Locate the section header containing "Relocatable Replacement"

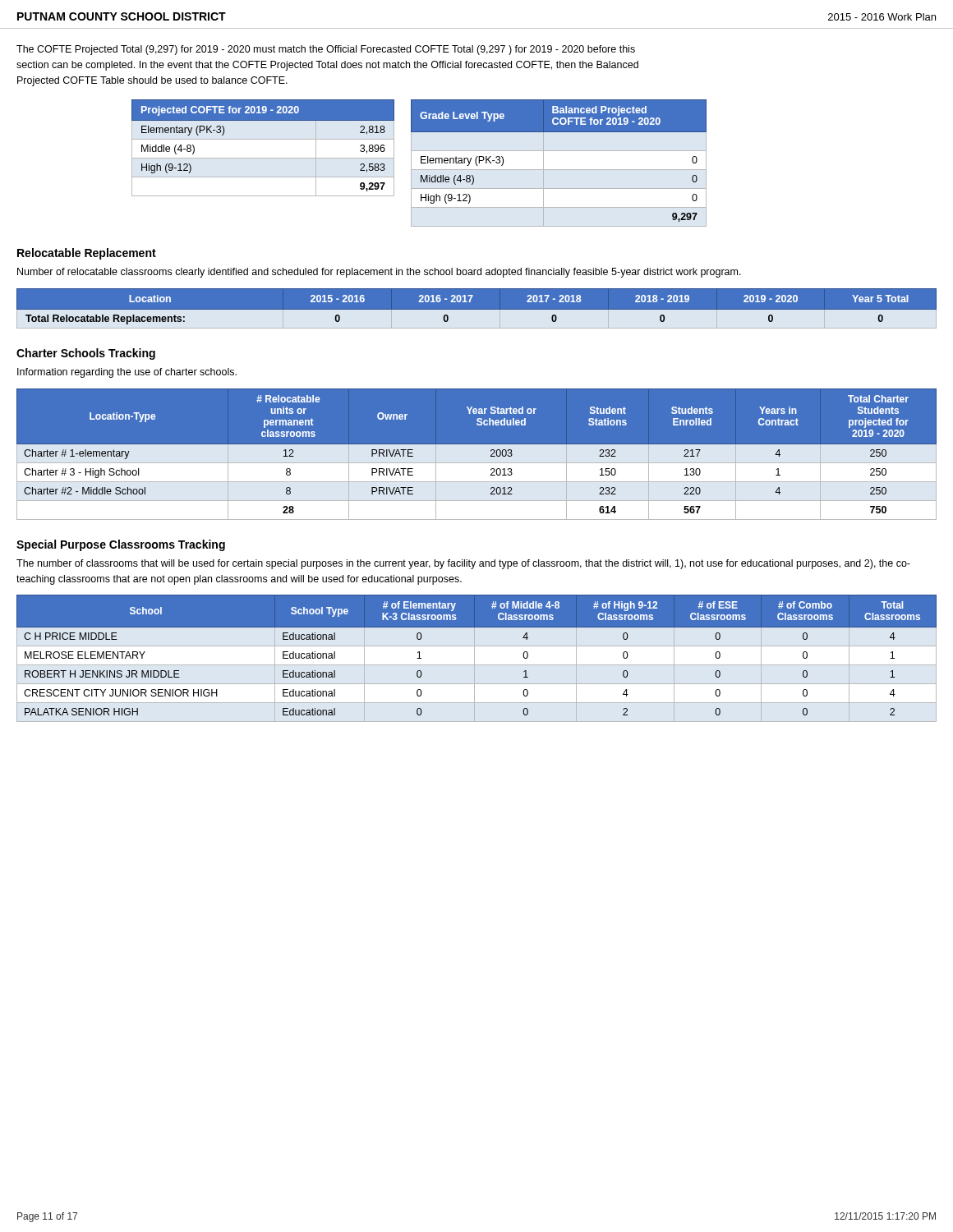[x=86, y=253]
